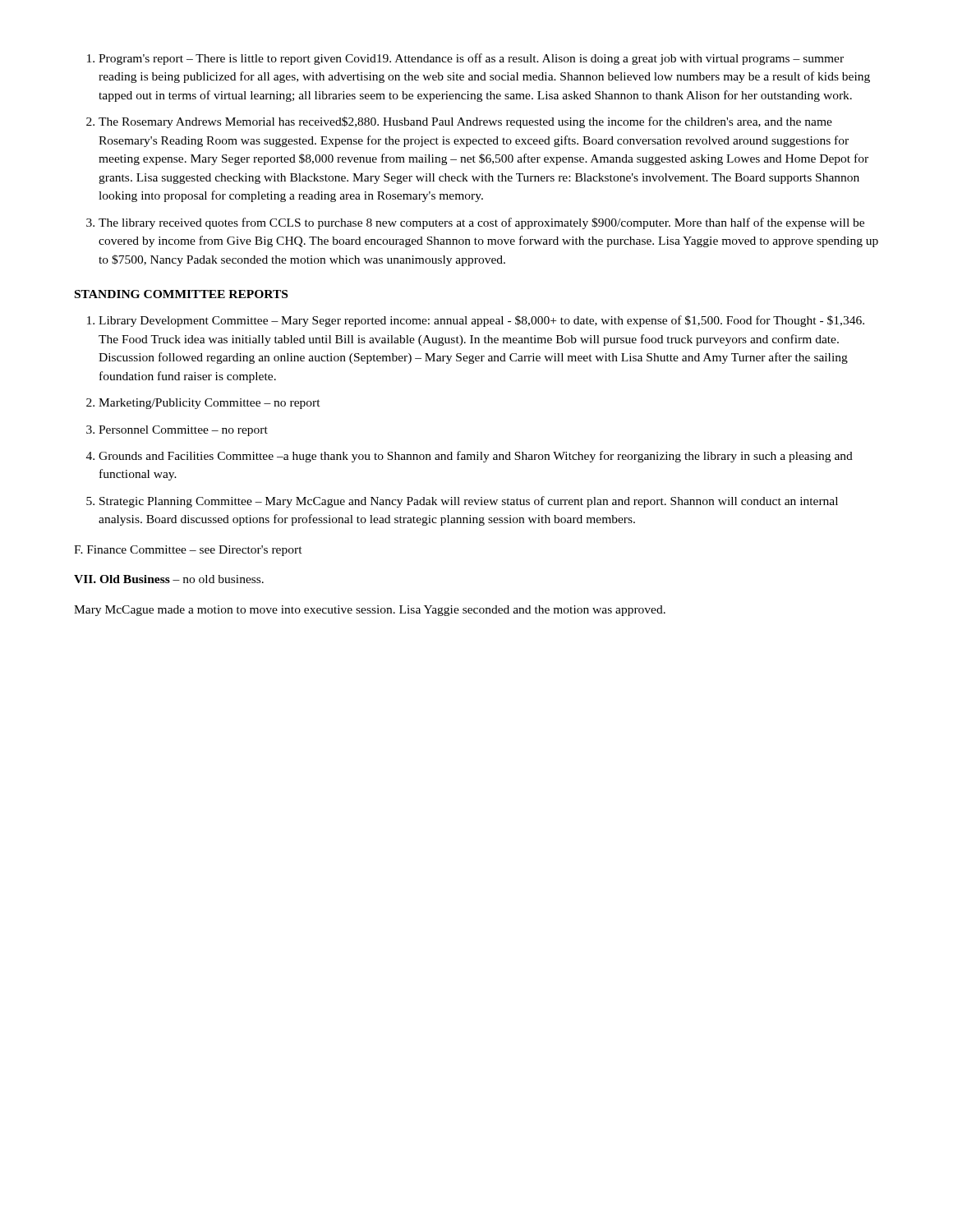This screenshot has height=1232, width=953.
Task: Locate the list item that says "The library received quotes from CCLS"
Action: (489, 240)
